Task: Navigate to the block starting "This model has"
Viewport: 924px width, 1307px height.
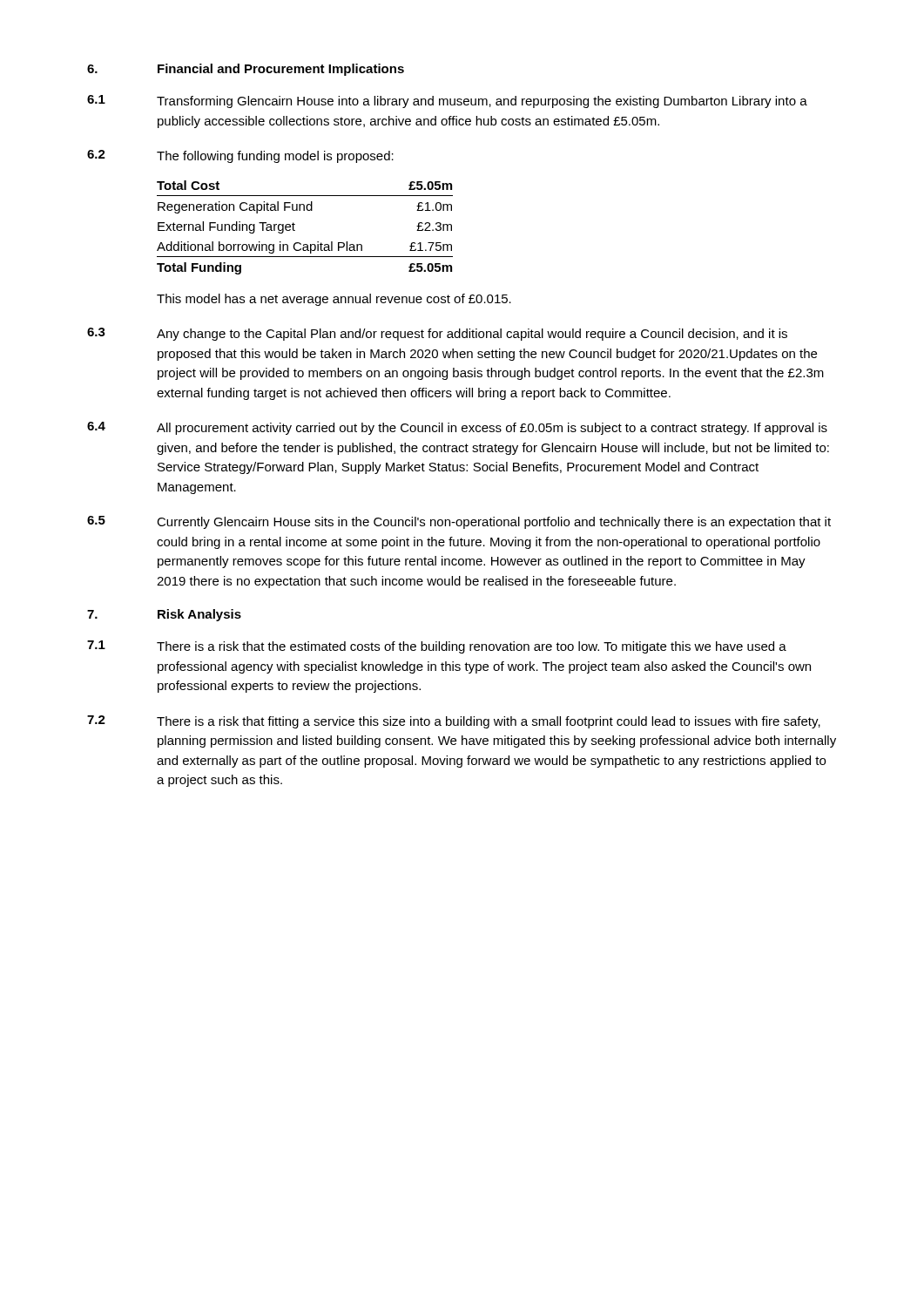Action: tap(334, 298)
